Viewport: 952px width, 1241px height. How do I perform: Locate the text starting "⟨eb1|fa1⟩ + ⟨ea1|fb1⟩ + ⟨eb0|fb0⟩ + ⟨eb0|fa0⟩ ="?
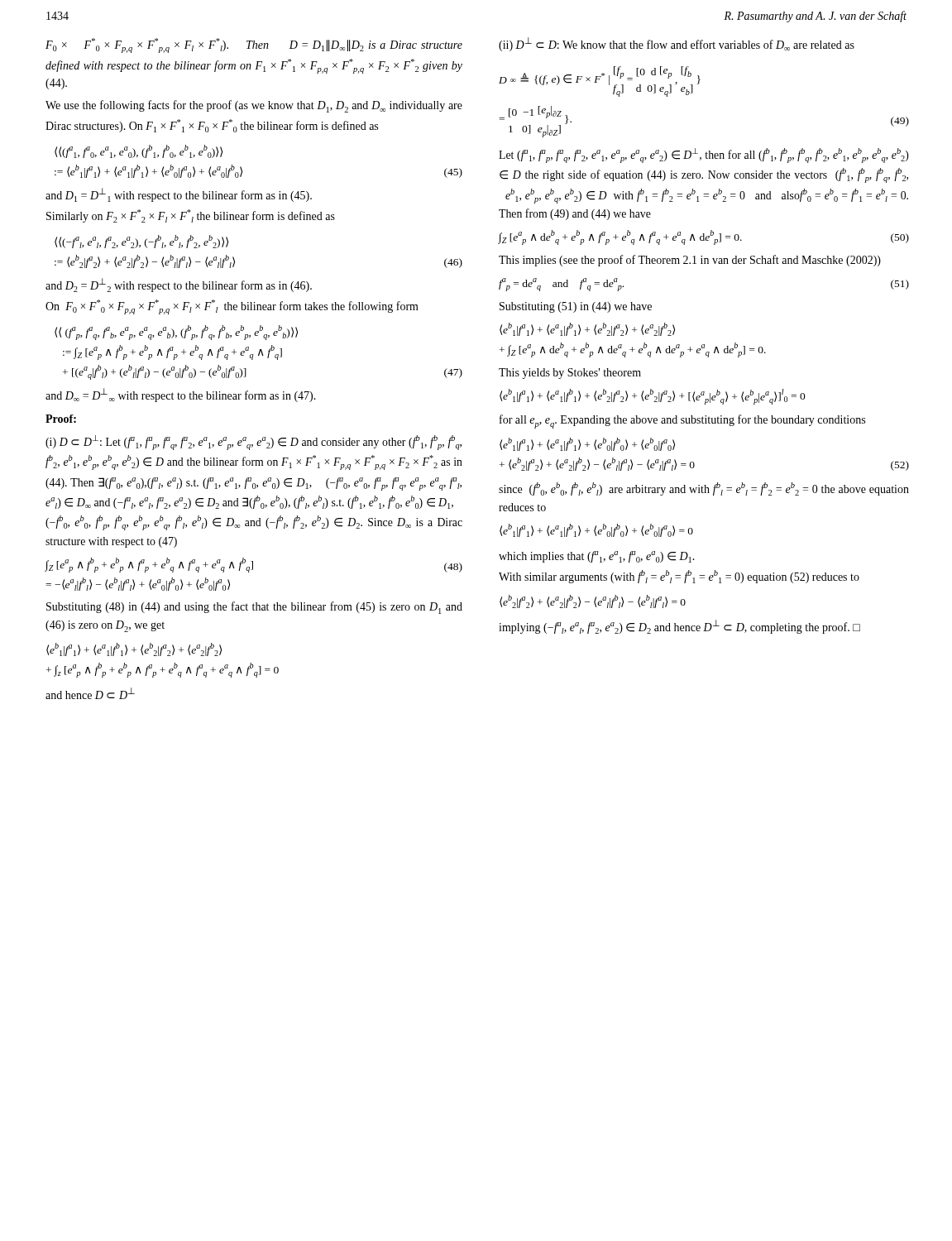click(596, 531)
